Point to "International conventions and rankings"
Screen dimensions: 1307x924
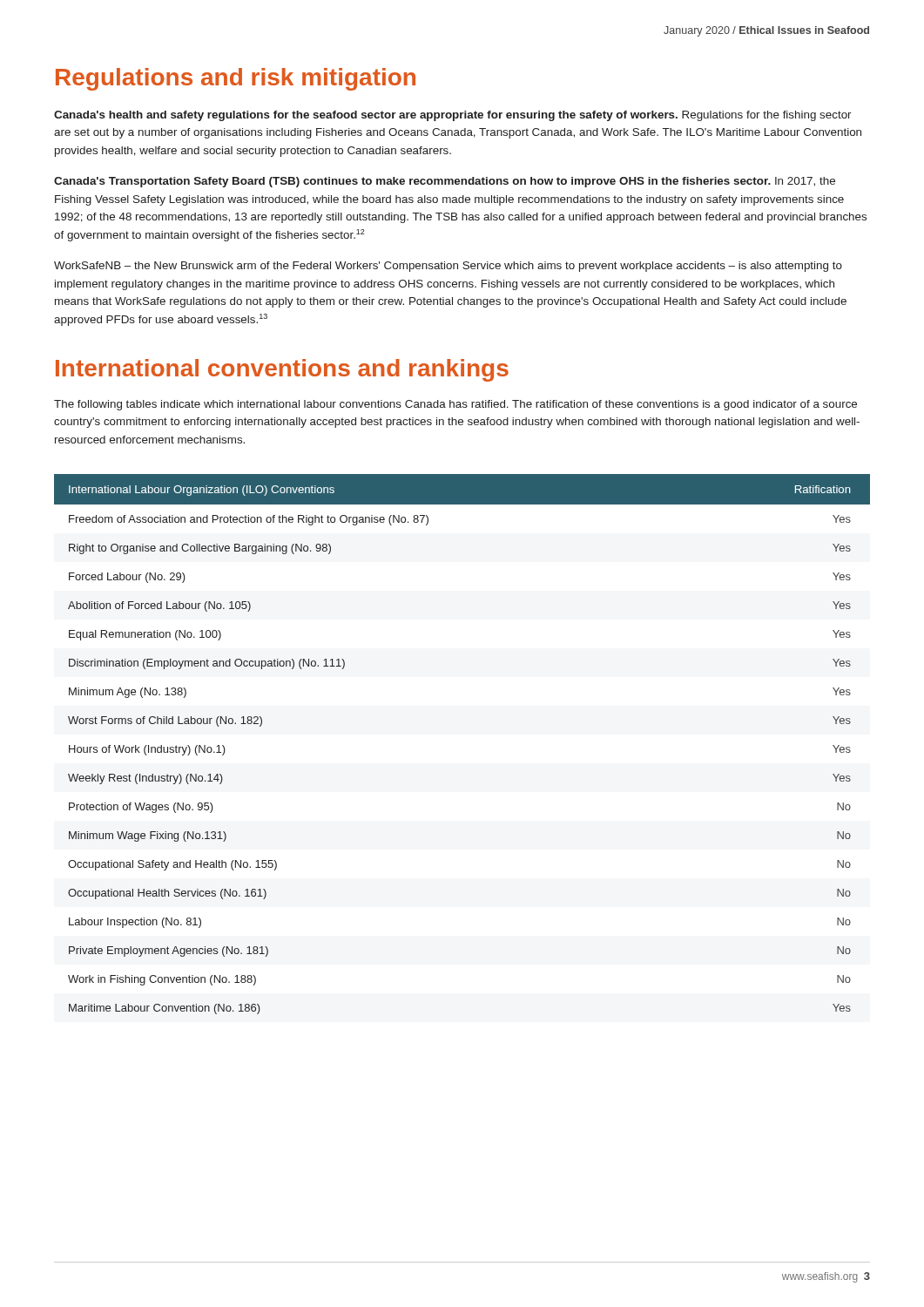pyautogui.click(x=282, y=368)
